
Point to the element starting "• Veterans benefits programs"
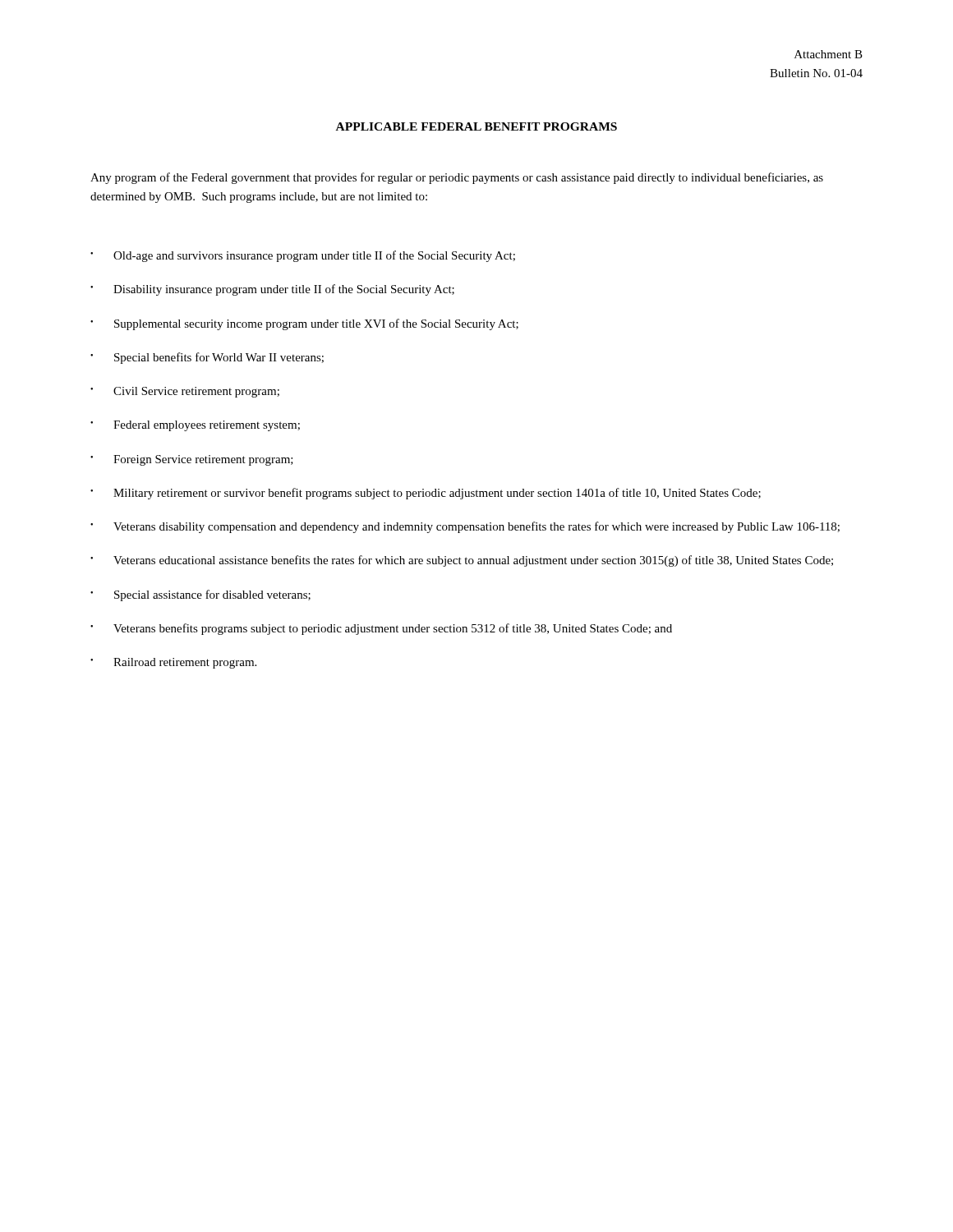[476, 629]
